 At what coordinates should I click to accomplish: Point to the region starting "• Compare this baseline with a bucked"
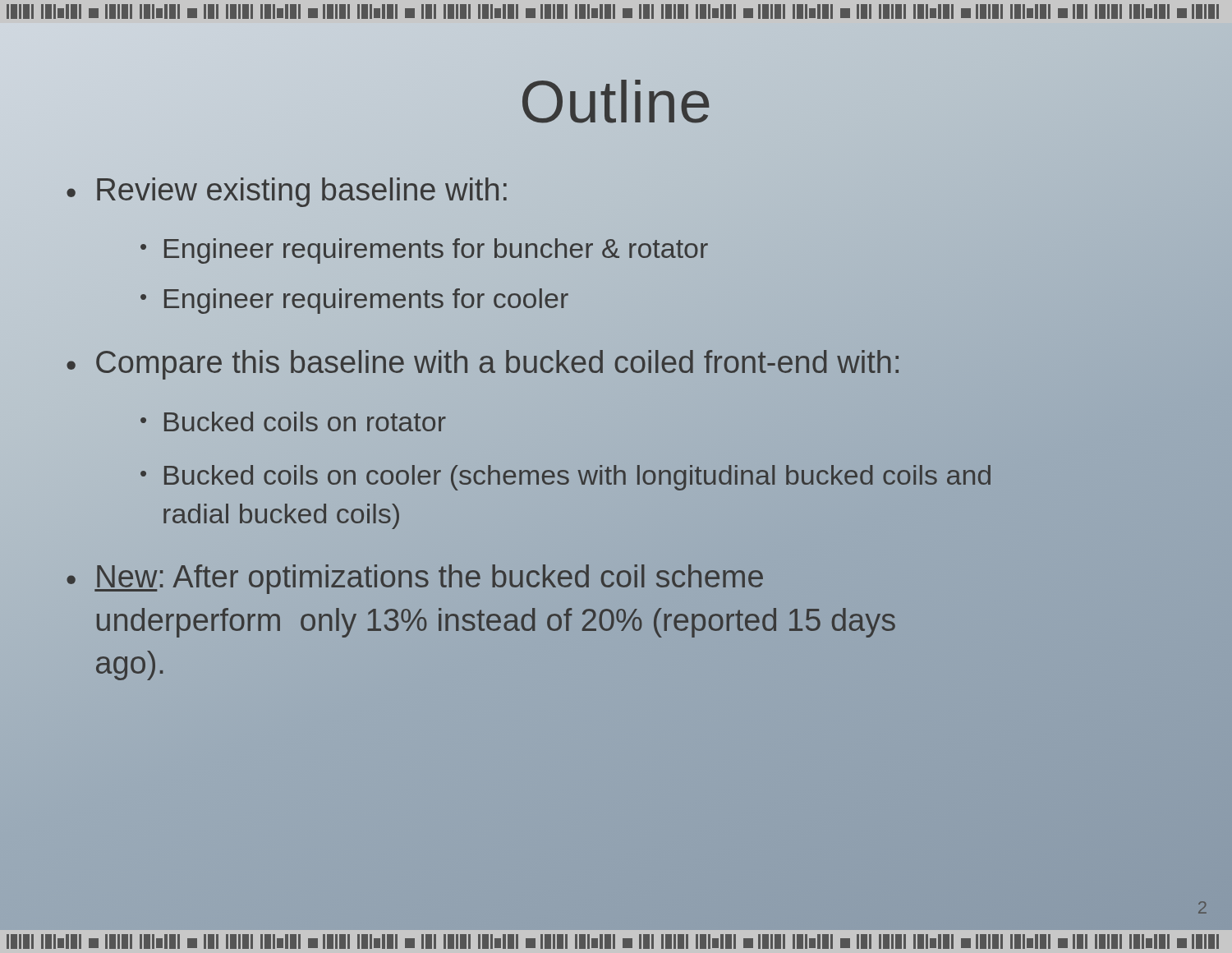[x=484, y=364]
